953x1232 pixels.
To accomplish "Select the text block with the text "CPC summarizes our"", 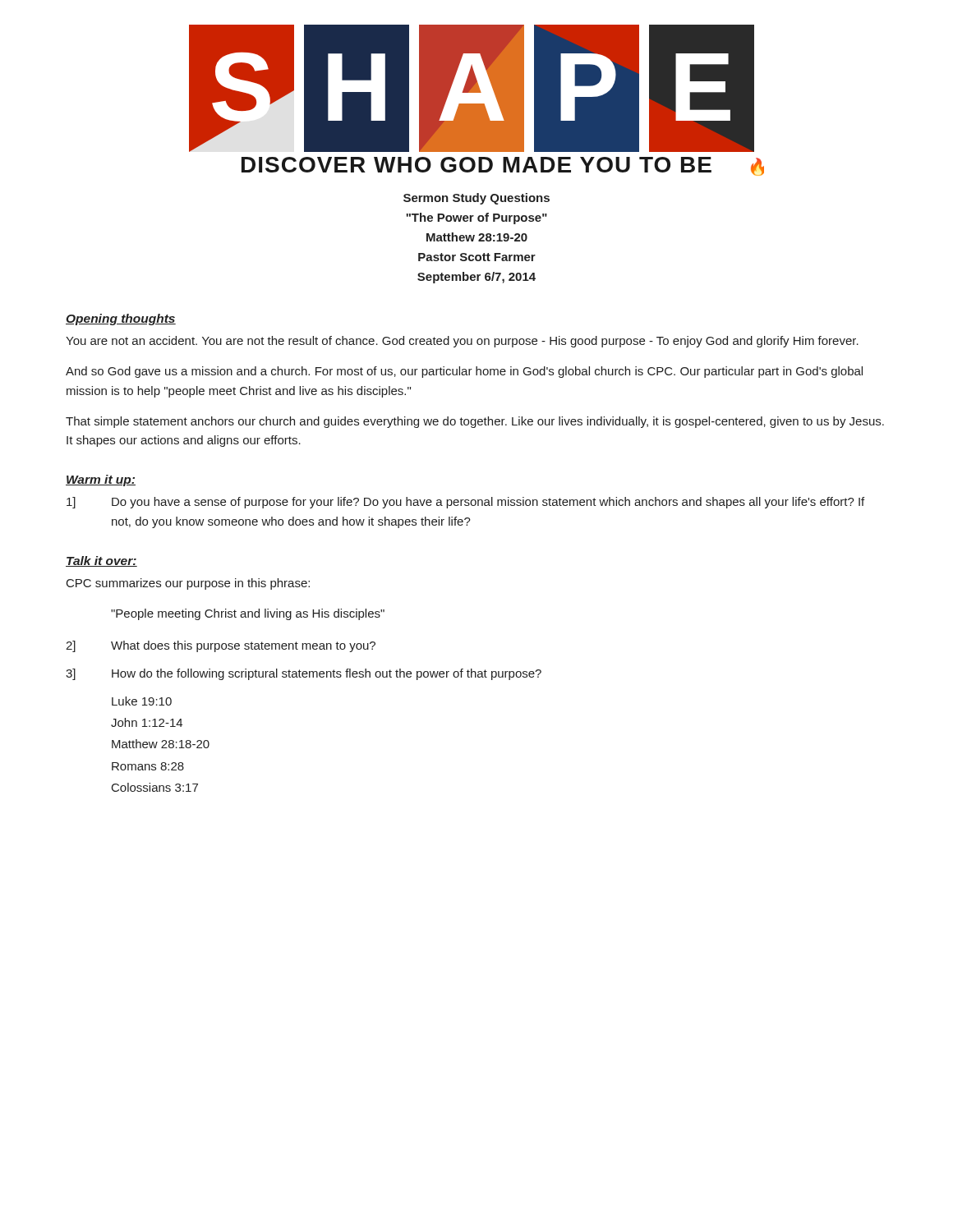I will (188, 583).
